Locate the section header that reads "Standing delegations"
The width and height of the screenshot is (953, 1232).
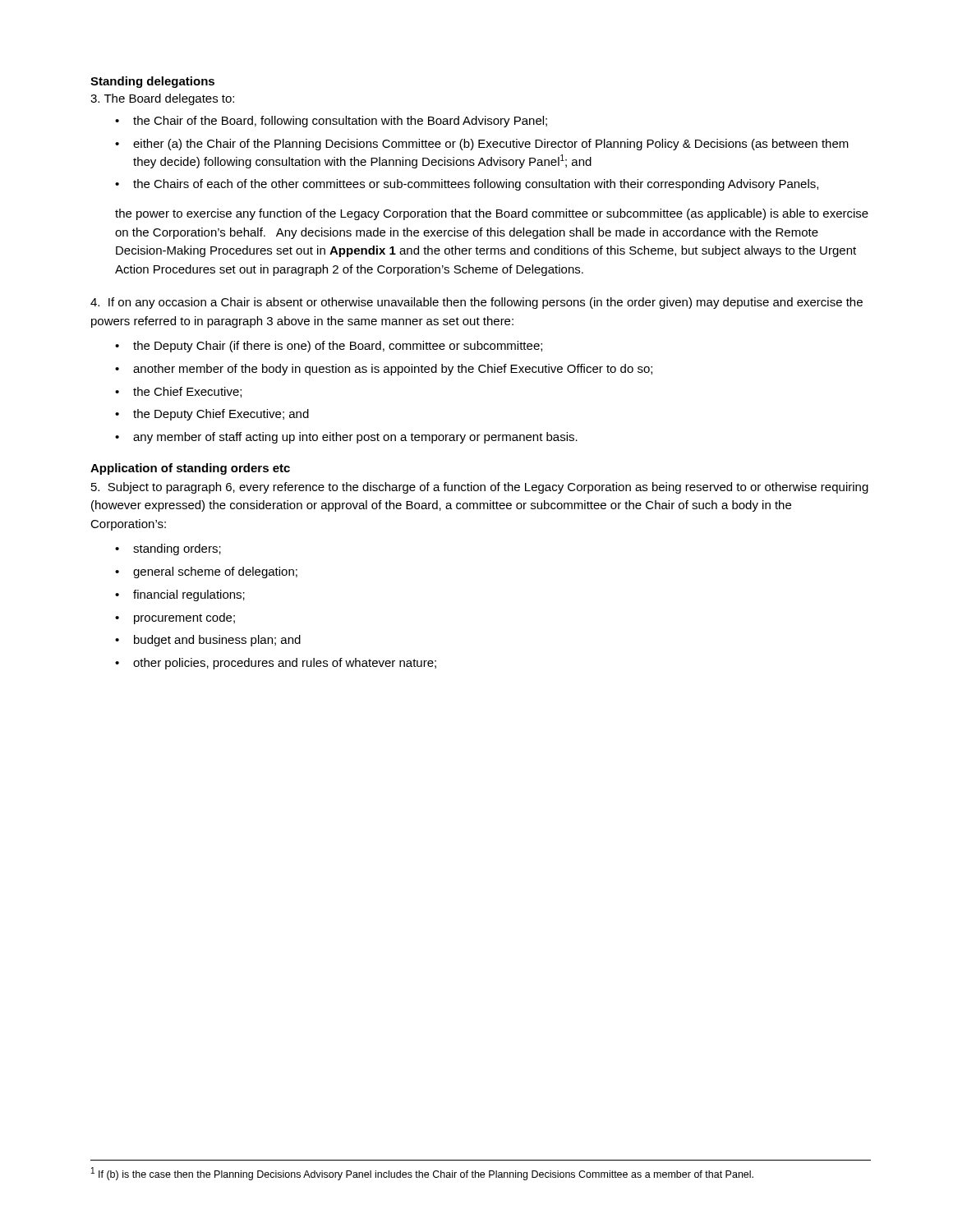[153, 81]
